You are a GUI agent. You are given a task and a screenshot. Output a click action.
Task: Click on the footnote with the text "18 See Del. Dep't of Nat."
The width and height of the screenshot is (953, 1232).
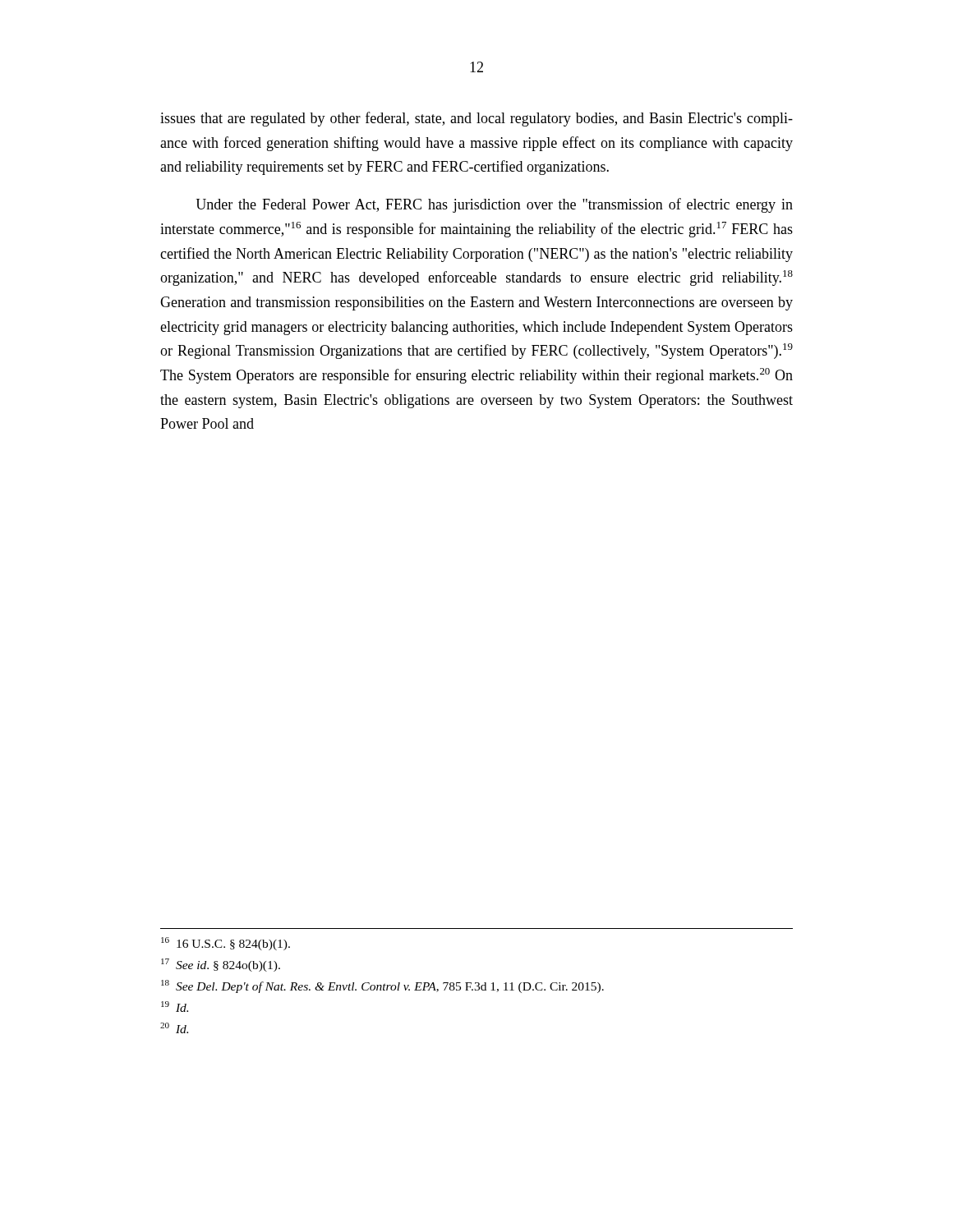click(382, 985)
